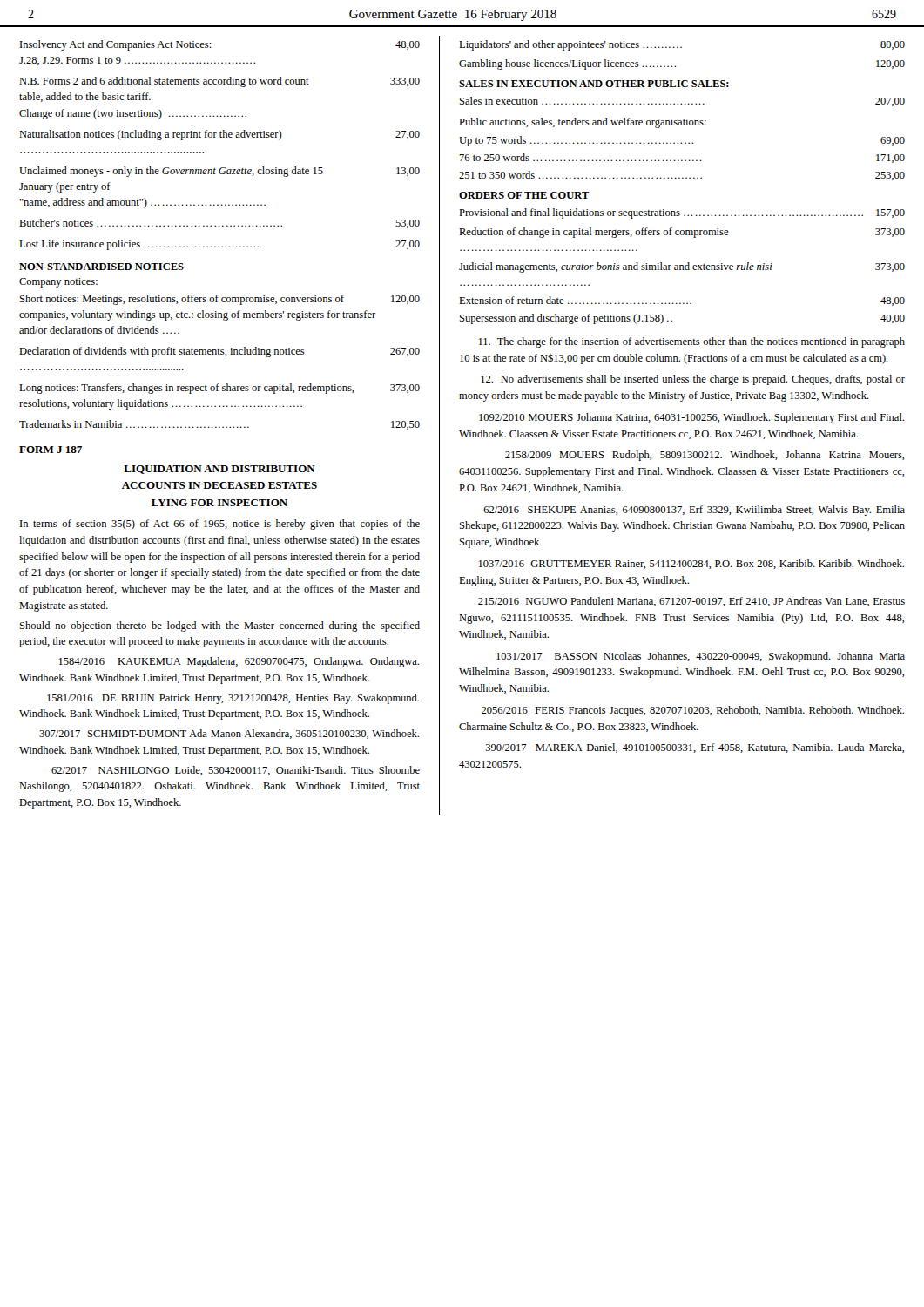Where does it say "ORDERS OF THE COURT"?
This screenshot has width=924, height=1307.
tap(524, 195)
